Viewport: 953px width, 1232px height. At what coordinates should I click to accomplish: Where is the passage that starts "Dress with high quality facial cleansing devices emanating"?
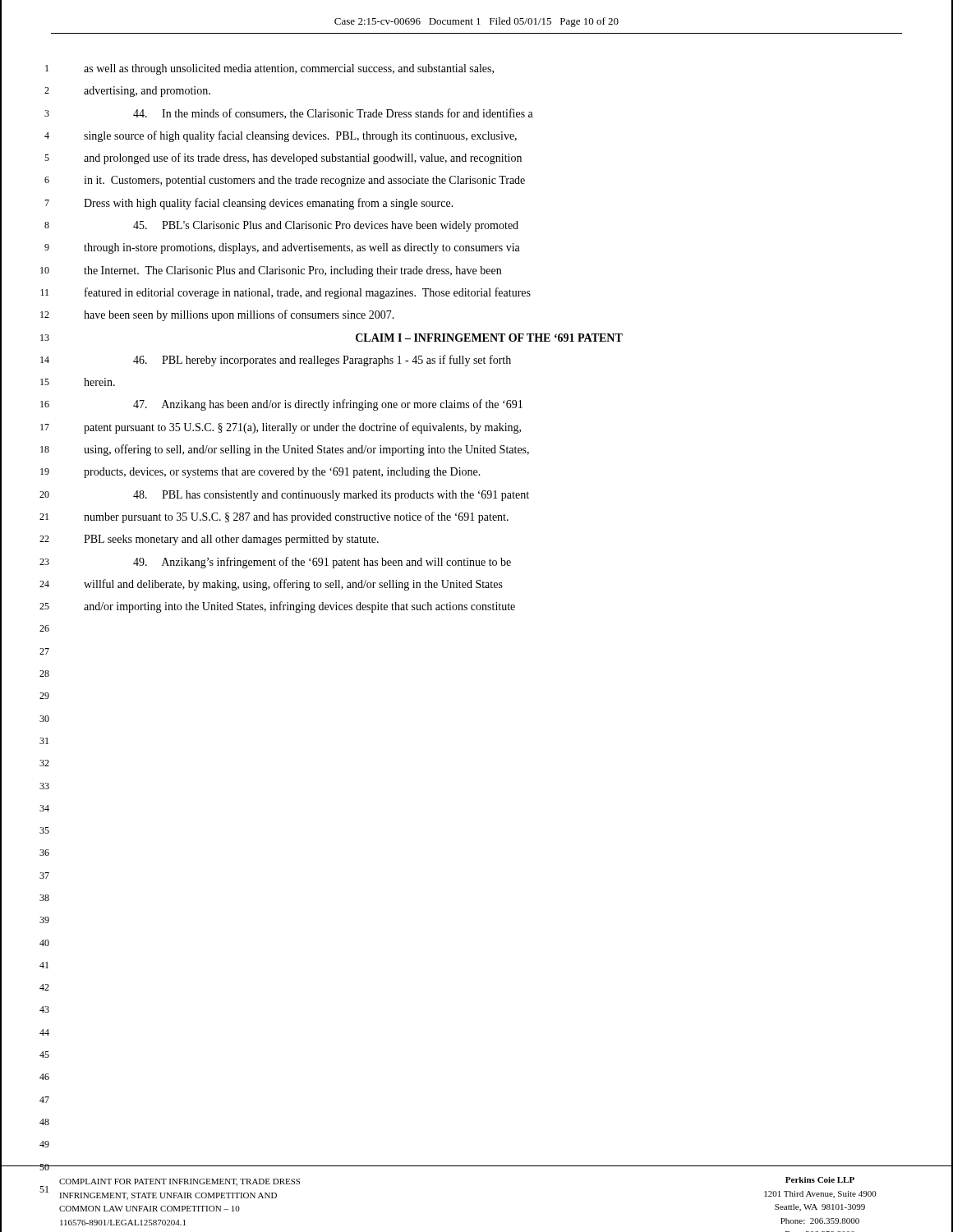click(x=269, y=203)
